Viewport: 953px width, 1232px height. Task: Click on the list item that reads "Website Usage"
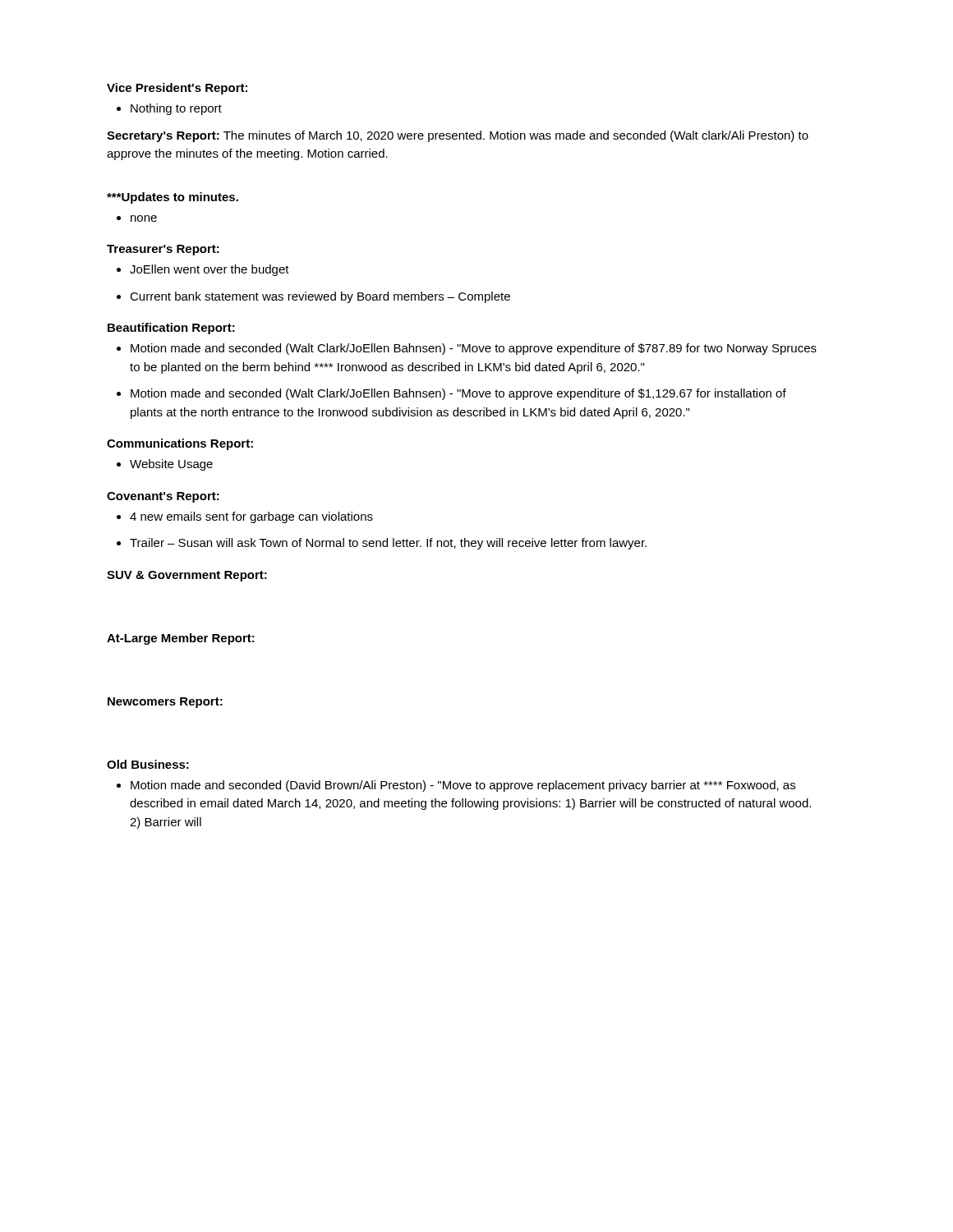click(171, 464)
